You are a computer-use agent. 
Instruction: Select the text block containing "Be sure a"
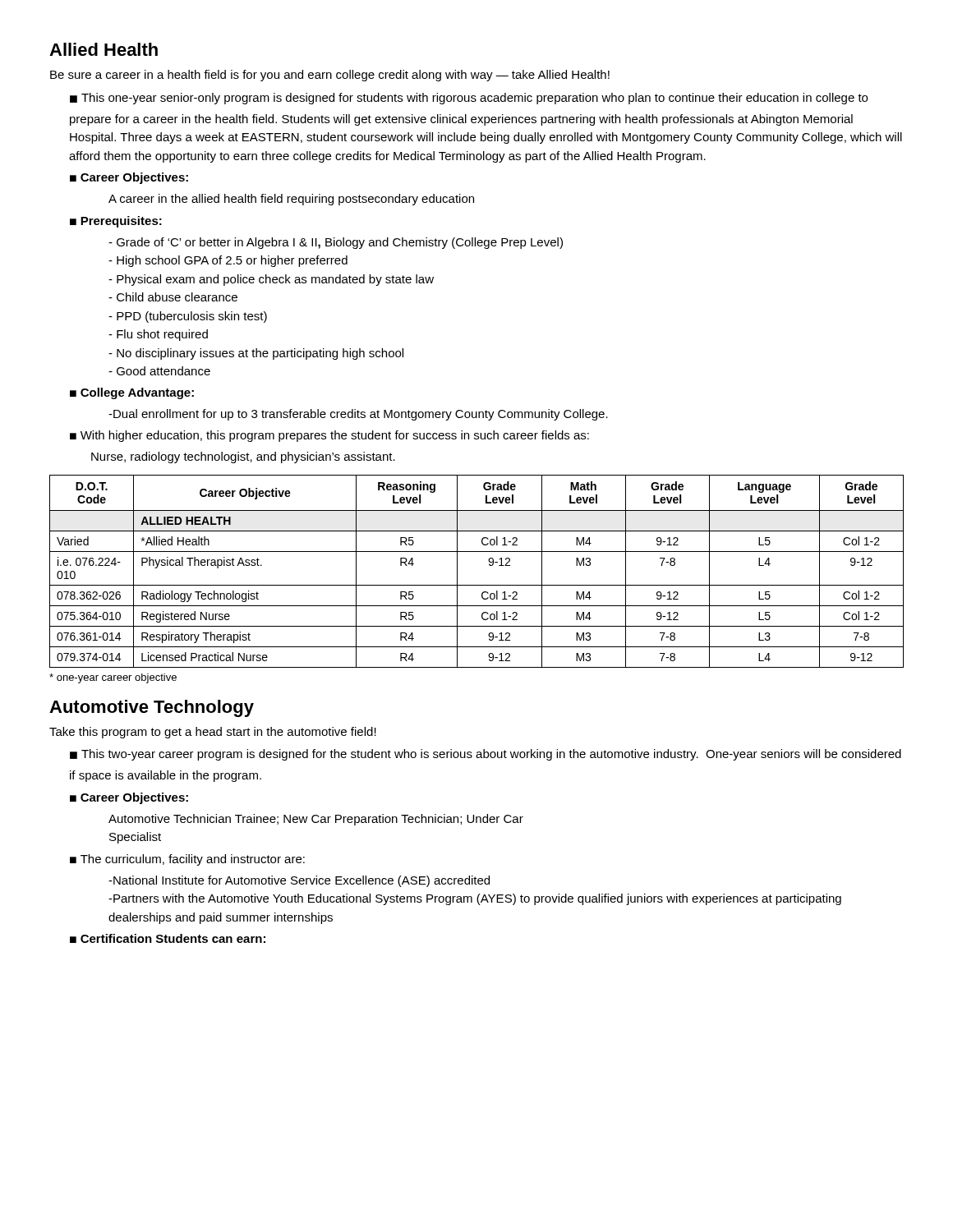tap(330, 74)
